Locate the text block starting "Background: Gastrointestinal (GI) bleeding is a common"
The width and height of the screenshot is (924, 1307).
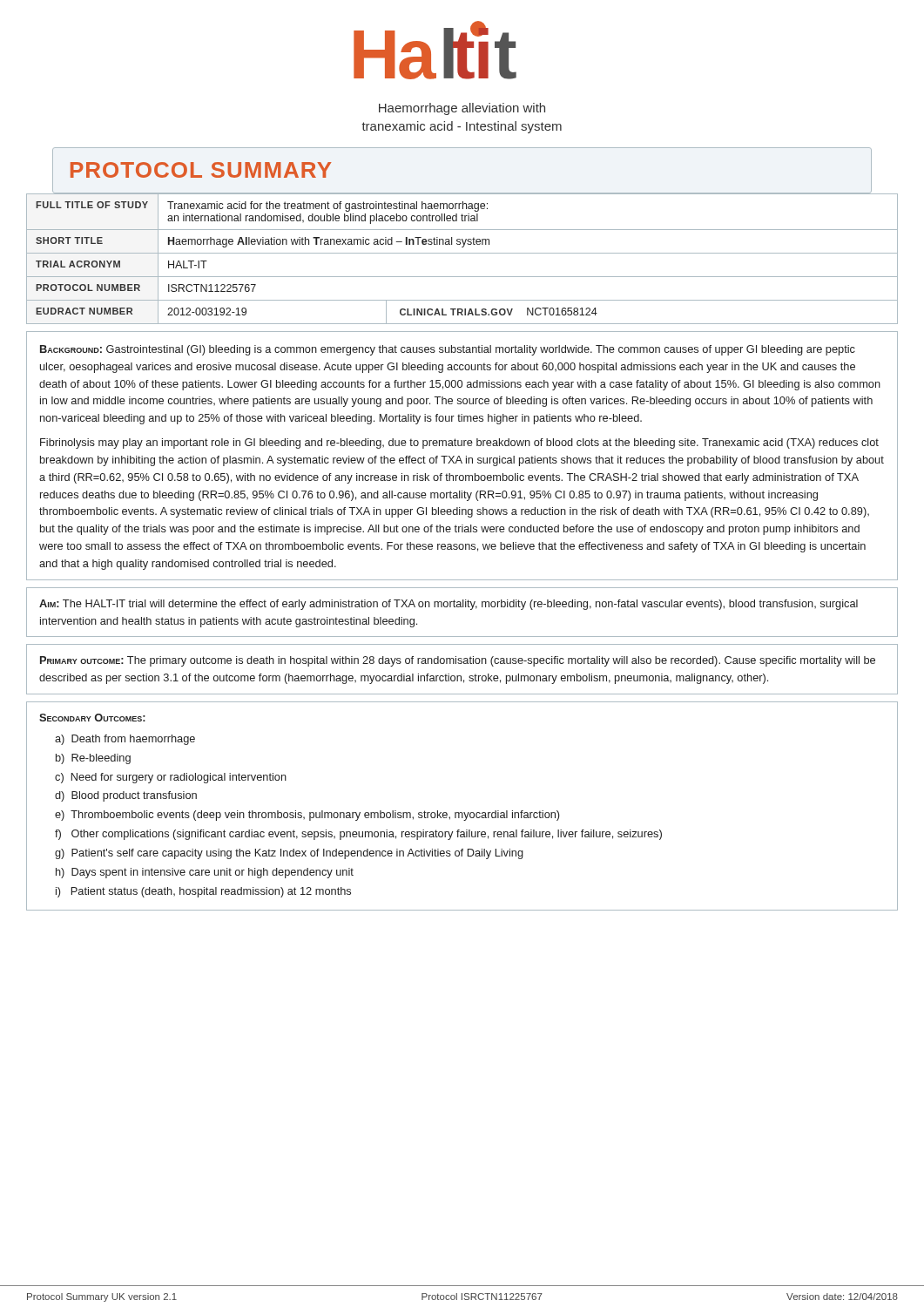coord(462,456)
